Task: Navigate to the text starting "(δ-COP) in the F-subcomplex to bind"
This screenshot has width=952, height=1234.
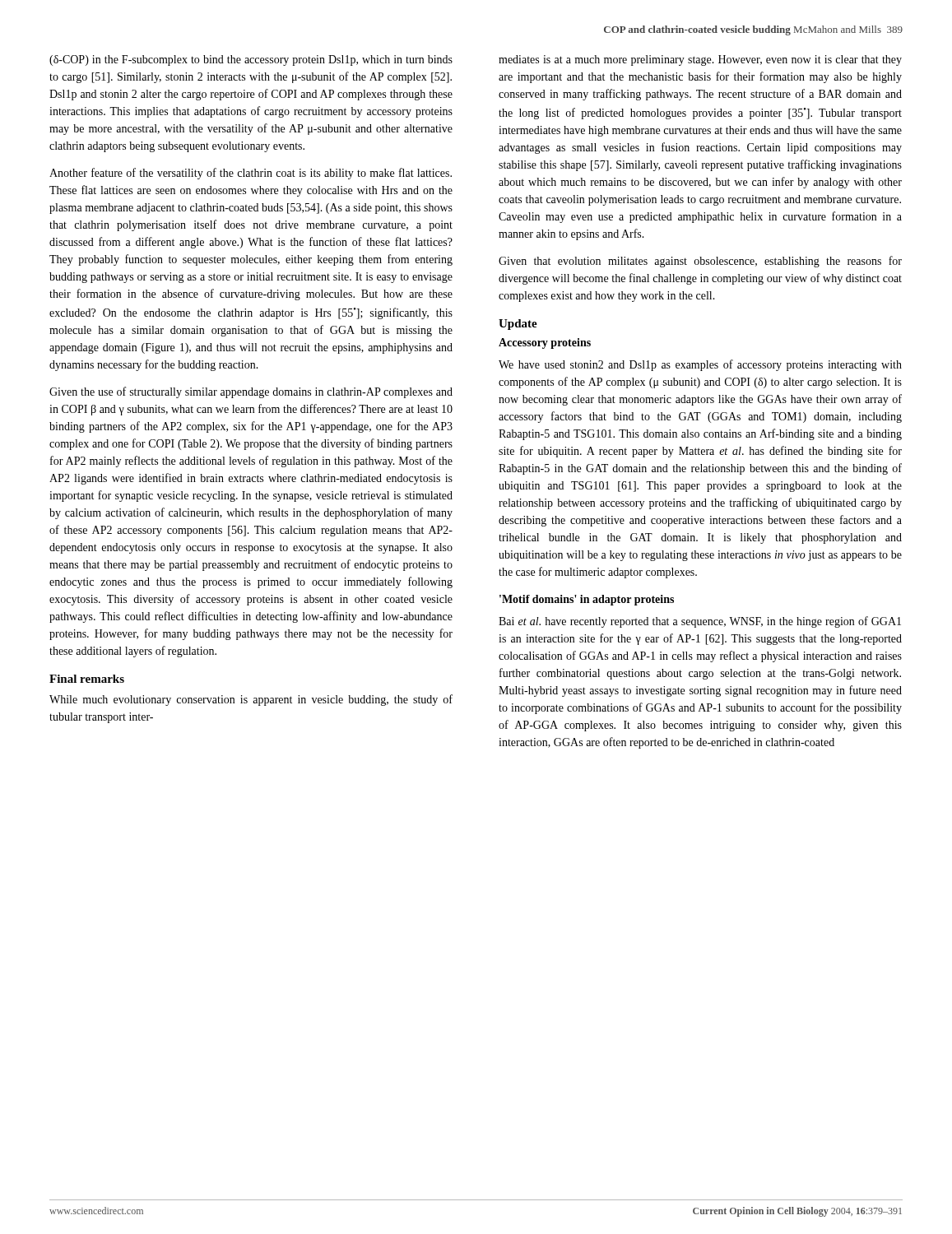Action: click(x=251, y=103)
